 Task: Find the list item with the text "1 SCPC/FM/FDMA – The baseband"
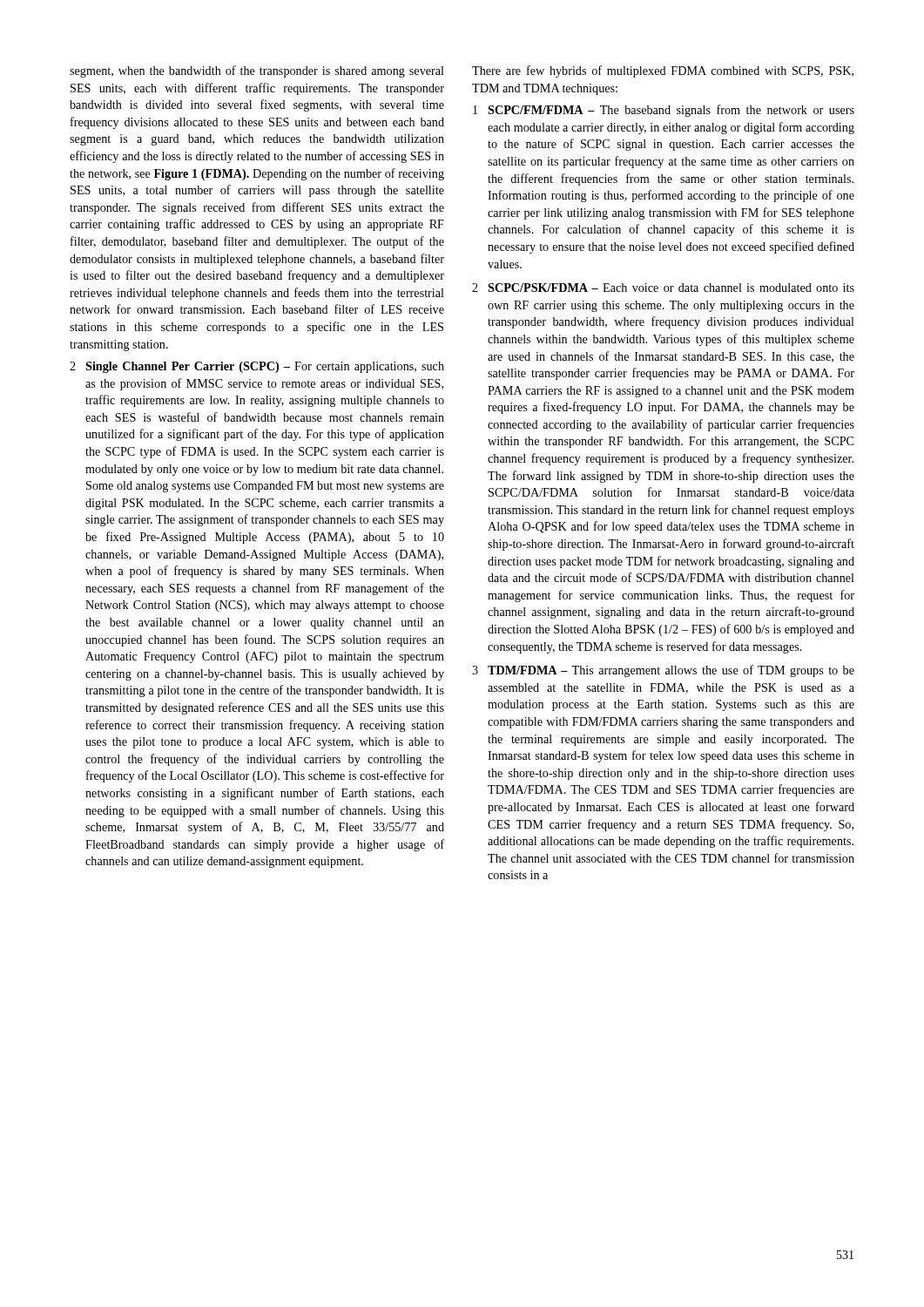pyautogui.click(x=663, y=187)
